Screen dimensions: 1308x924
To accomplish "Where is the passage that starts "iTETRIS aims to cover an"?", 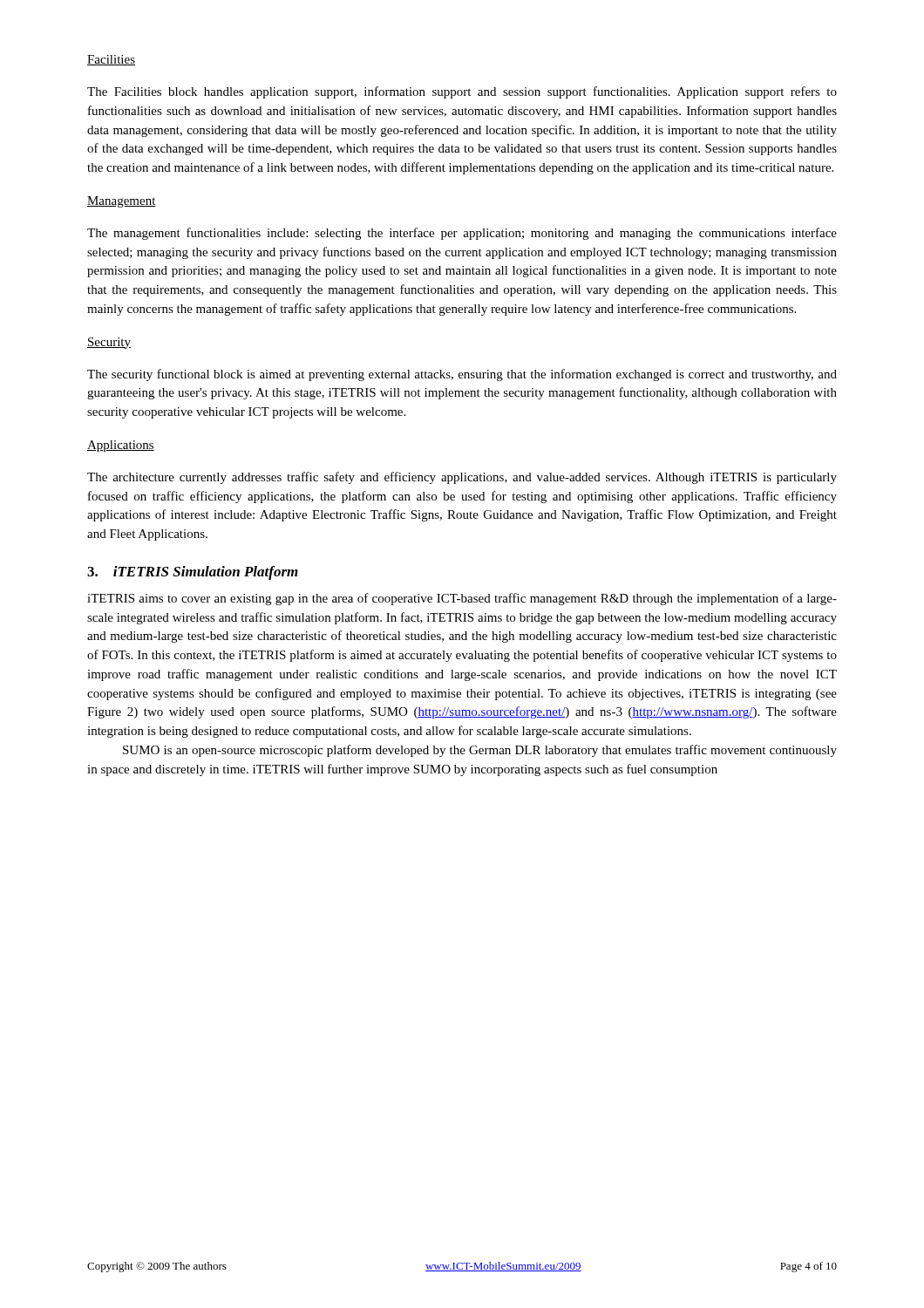I will pos(462,684).
